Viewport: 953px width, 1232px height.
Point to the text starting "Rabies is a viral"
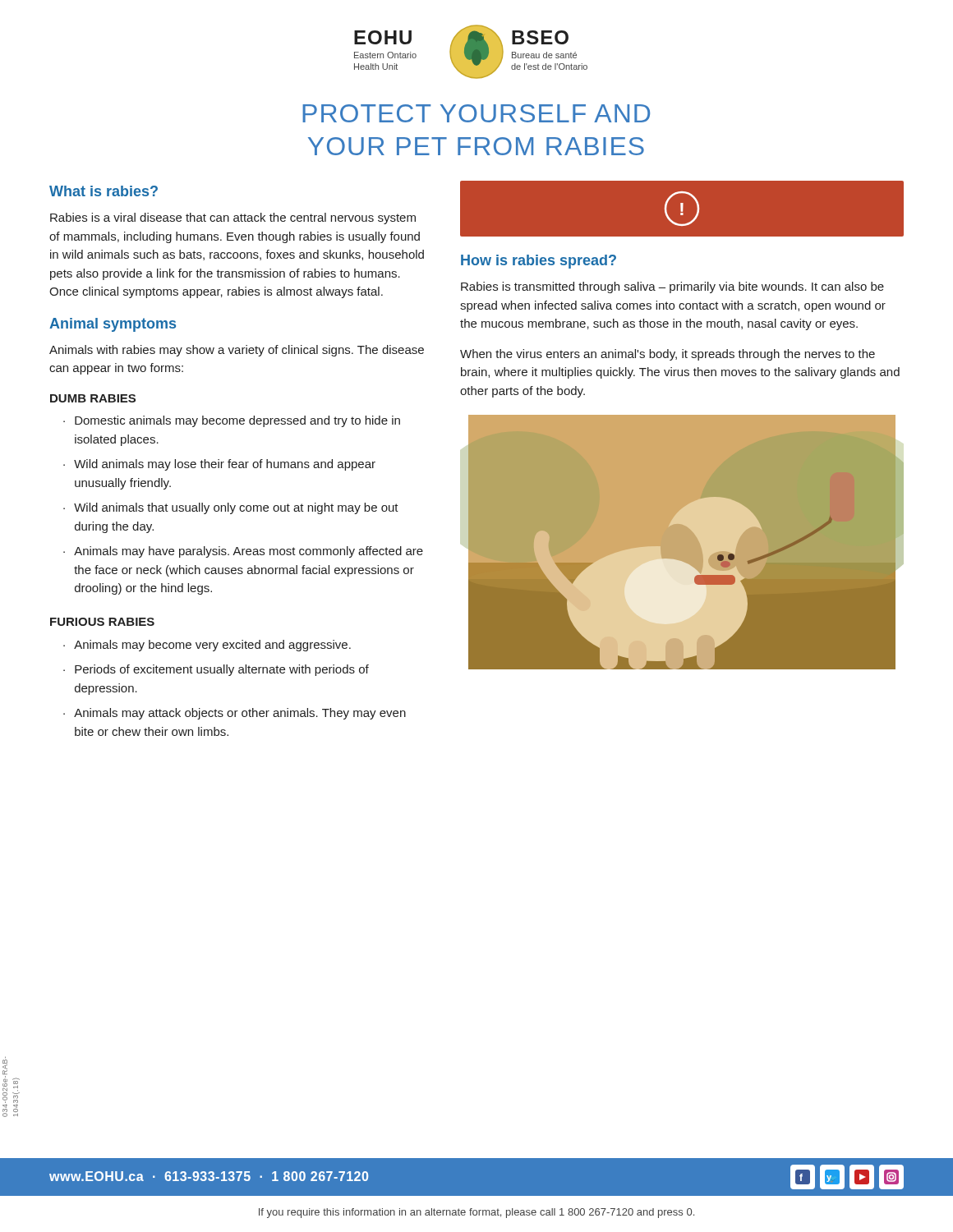pyautogui.click(x=237, y=254)
